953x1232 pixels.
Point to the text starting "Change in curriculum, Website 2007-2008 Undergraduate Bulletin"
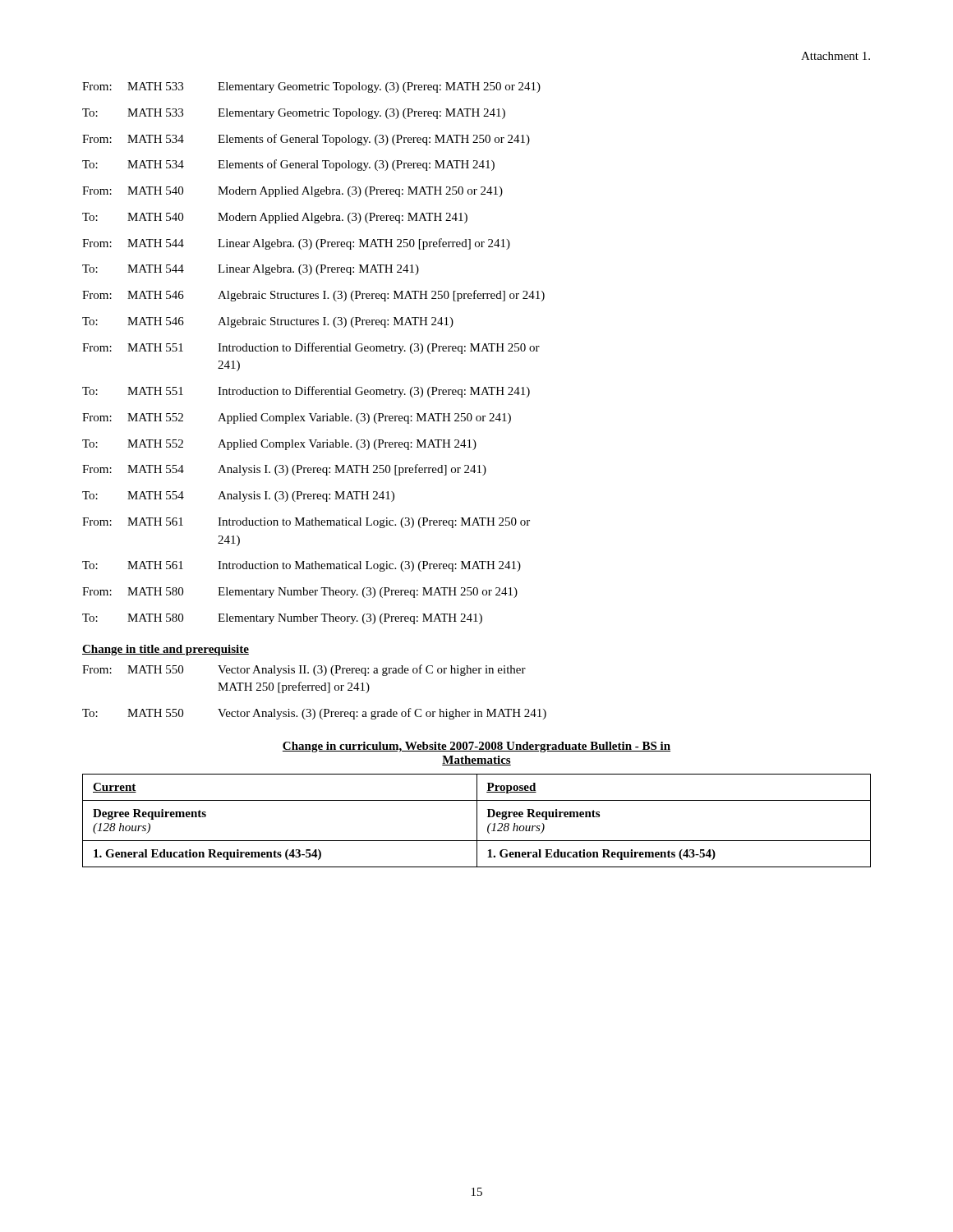coord(476,753)
